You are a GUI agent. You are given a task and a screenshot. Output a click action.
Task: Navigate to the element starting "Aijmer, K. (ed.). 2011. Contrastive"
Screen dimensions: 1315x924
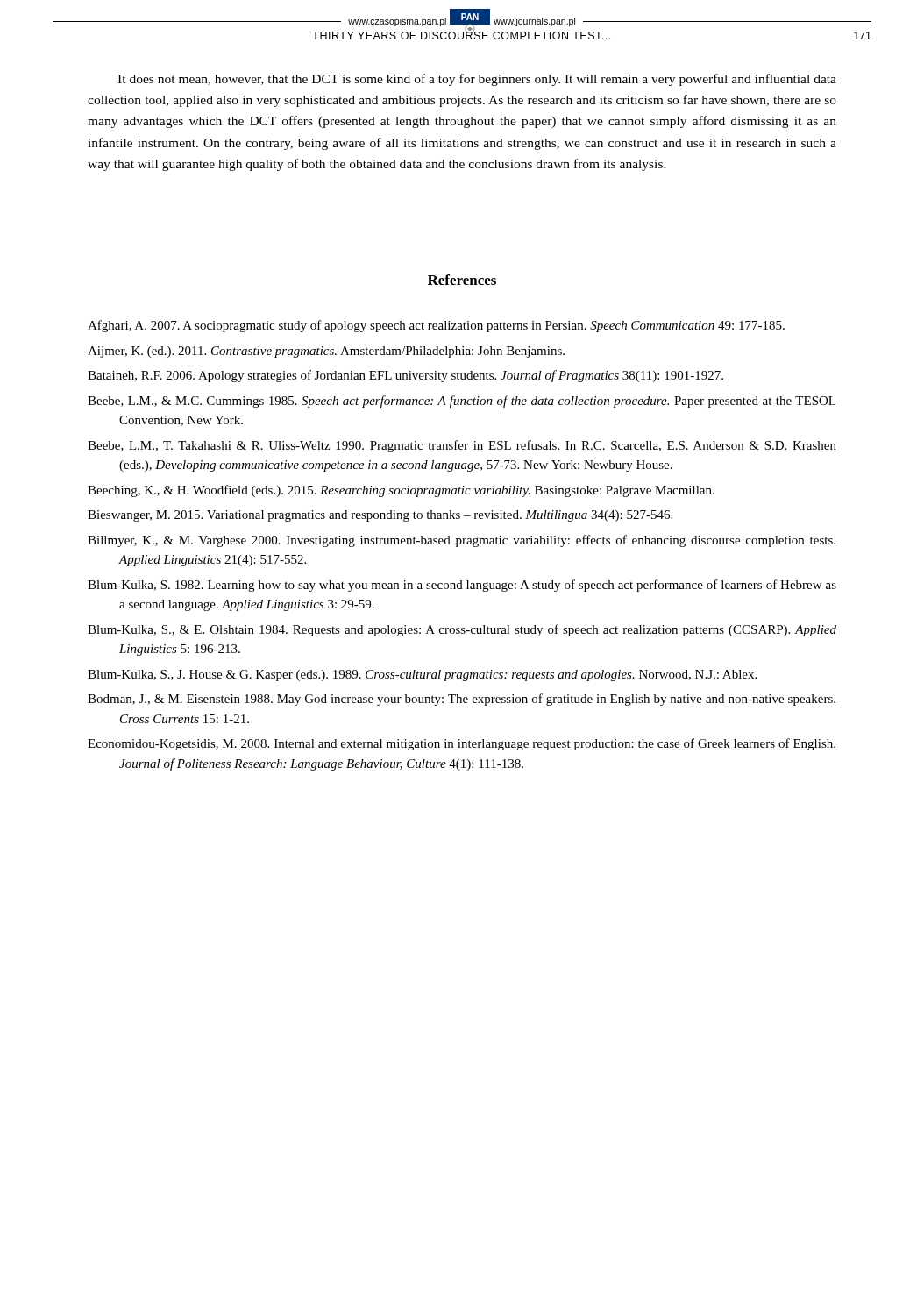point(327,350)
